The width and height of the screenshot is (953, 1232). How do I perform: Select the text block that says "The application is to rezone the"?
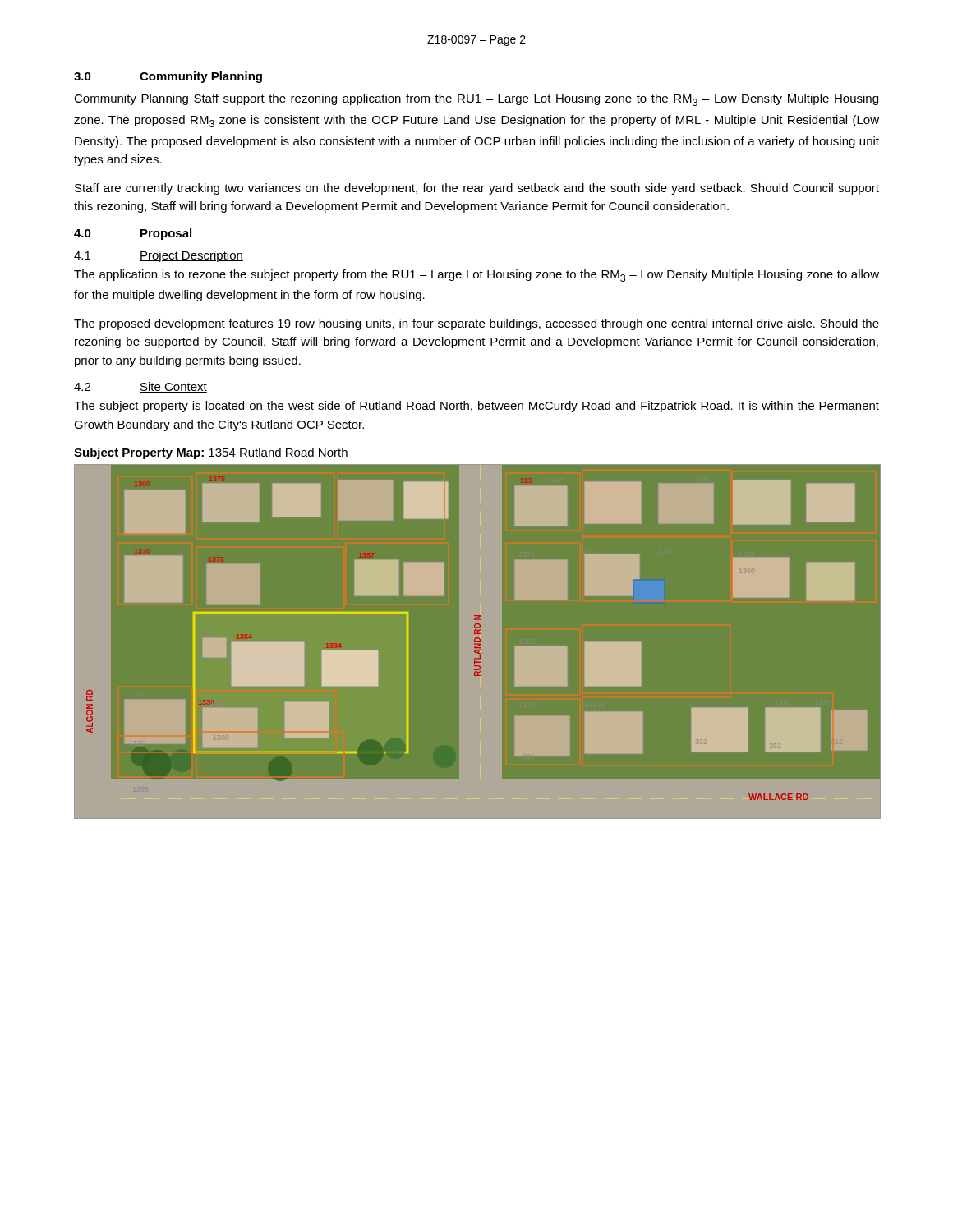tap(476, 284)
